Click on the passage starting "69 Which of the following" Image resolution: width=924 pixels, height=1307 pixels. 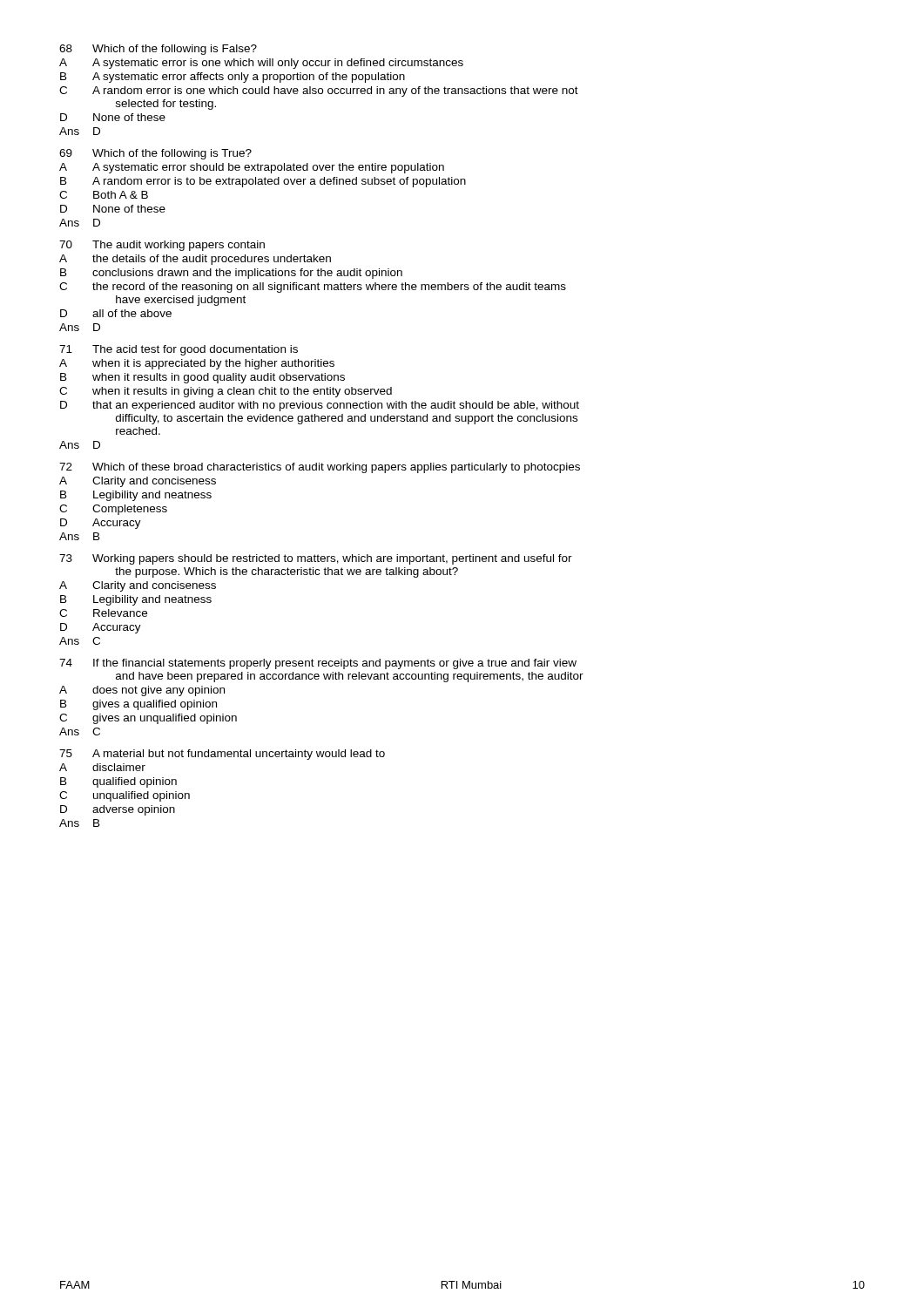click(462, 188)
